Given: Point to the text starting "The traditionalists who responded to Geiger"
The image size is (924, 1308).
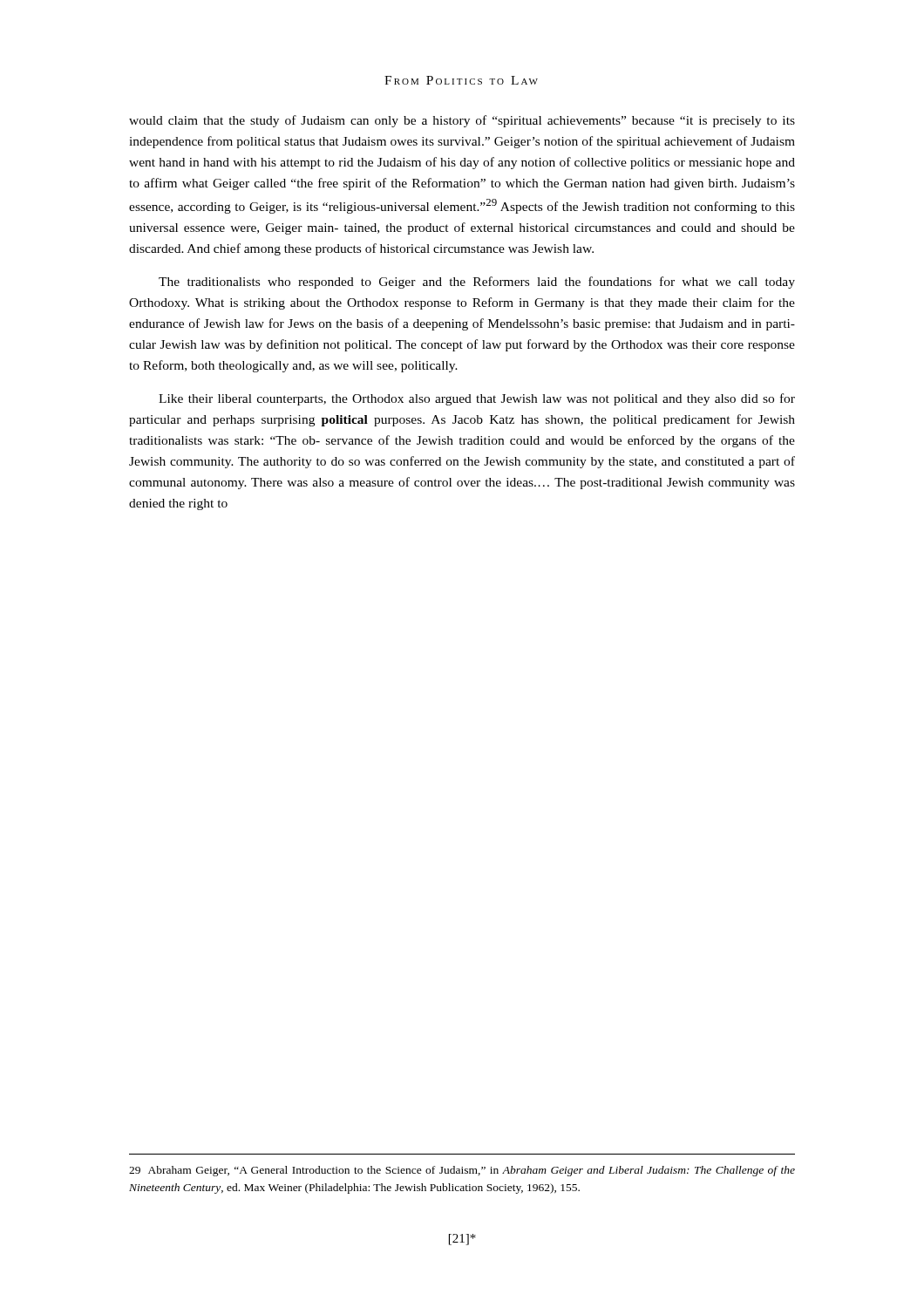Looking at the screenshot, I should tap(462, 324).
